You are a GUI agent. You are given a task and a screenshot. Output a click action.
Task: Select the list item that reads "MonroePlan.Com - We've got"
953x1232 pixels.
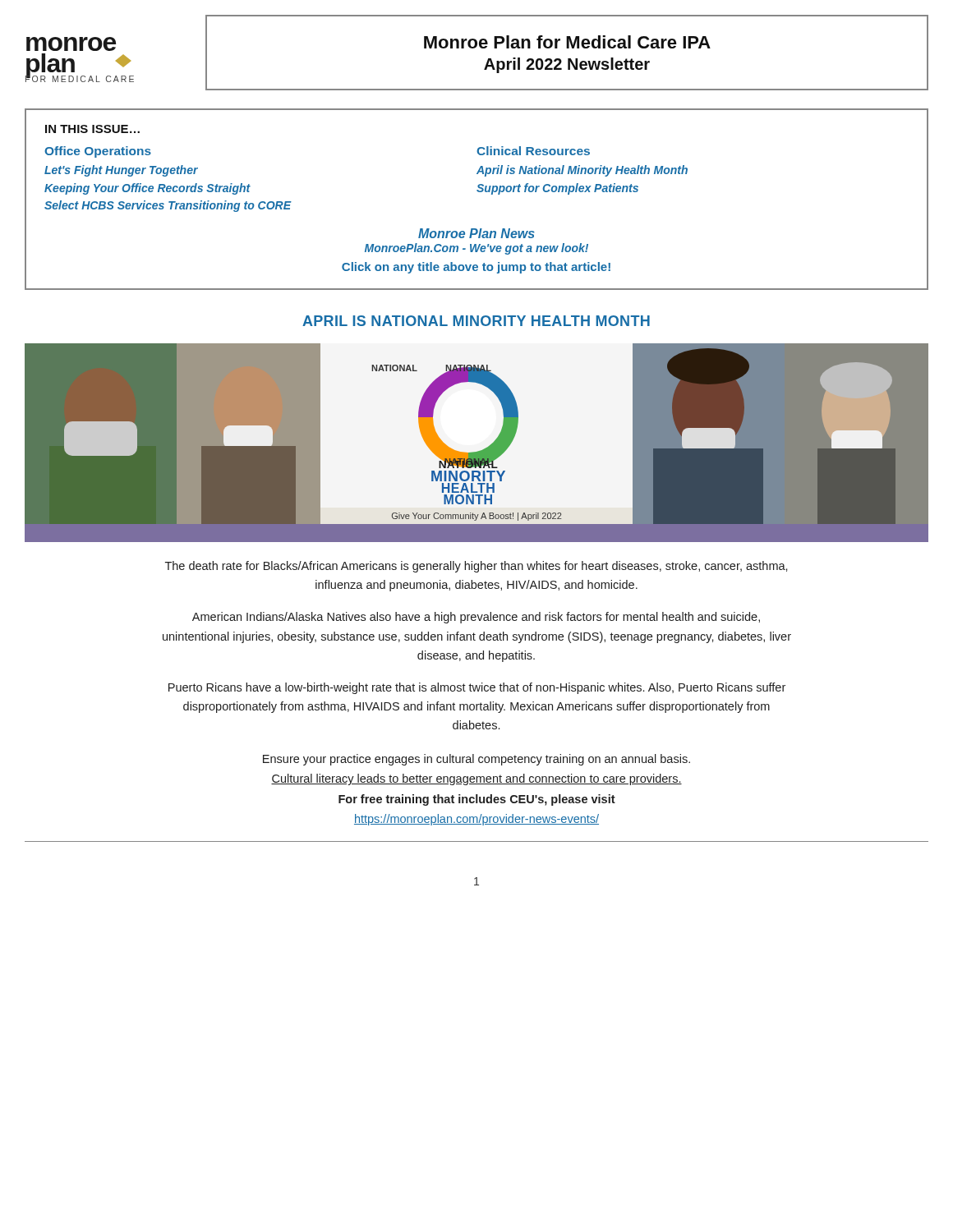[476, 248]
